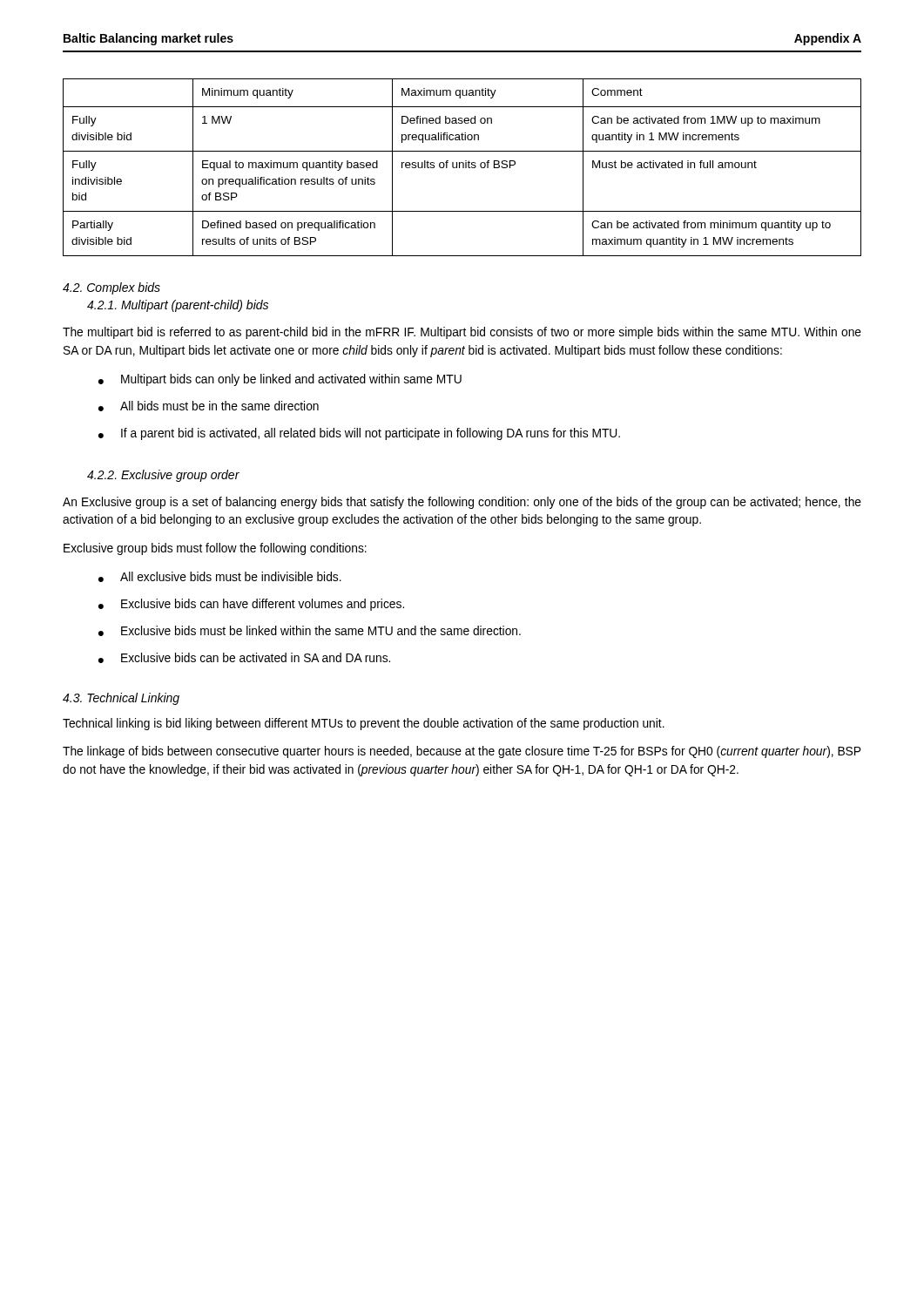Find the text block starting "The linkage of"
Image resolution: width=924 pixels, height=1307 pixels.
pos(462,761)
